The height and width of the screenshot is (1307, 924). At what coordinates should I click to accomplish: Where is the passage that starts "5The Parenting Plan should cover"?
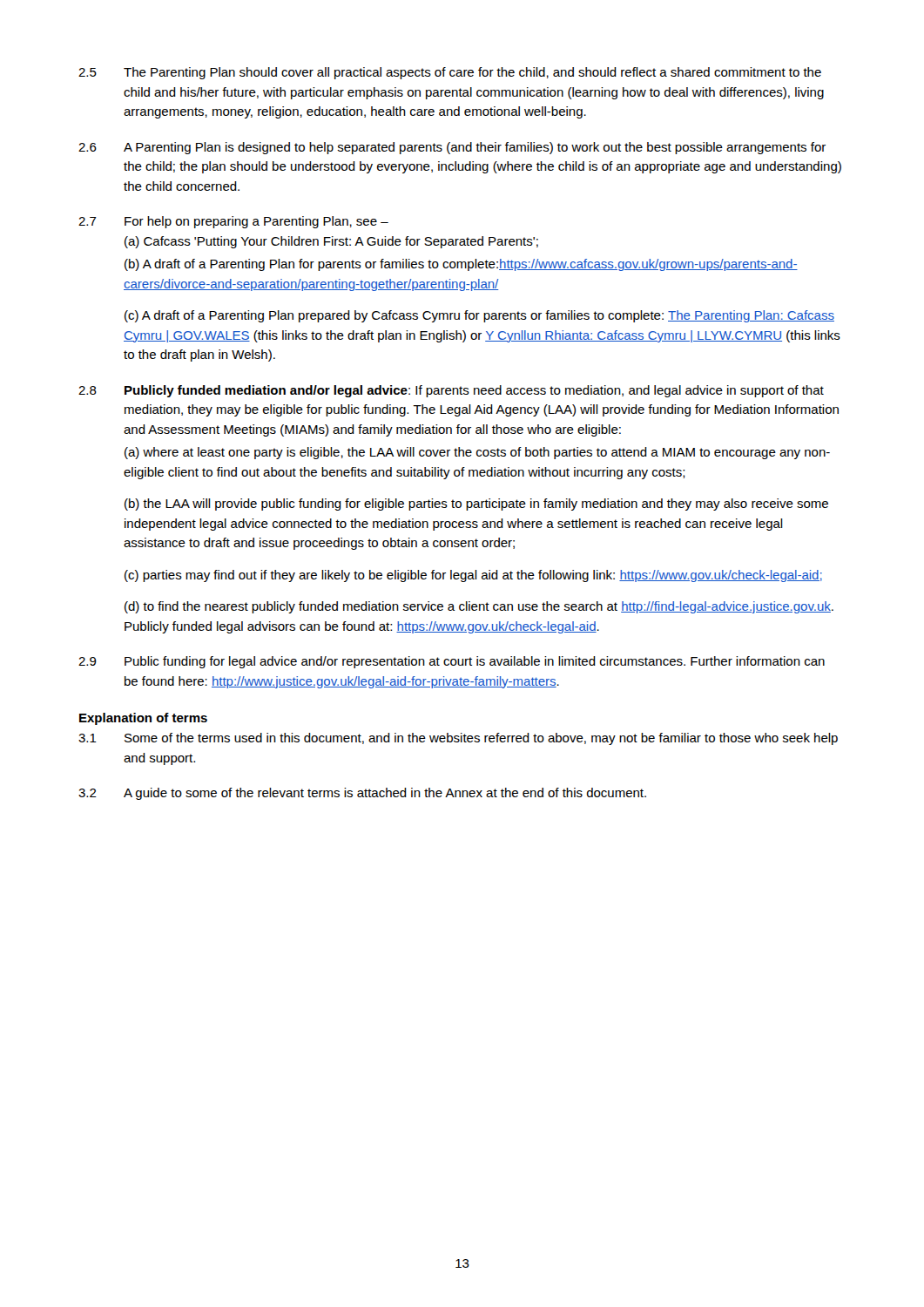pos(460,92)
